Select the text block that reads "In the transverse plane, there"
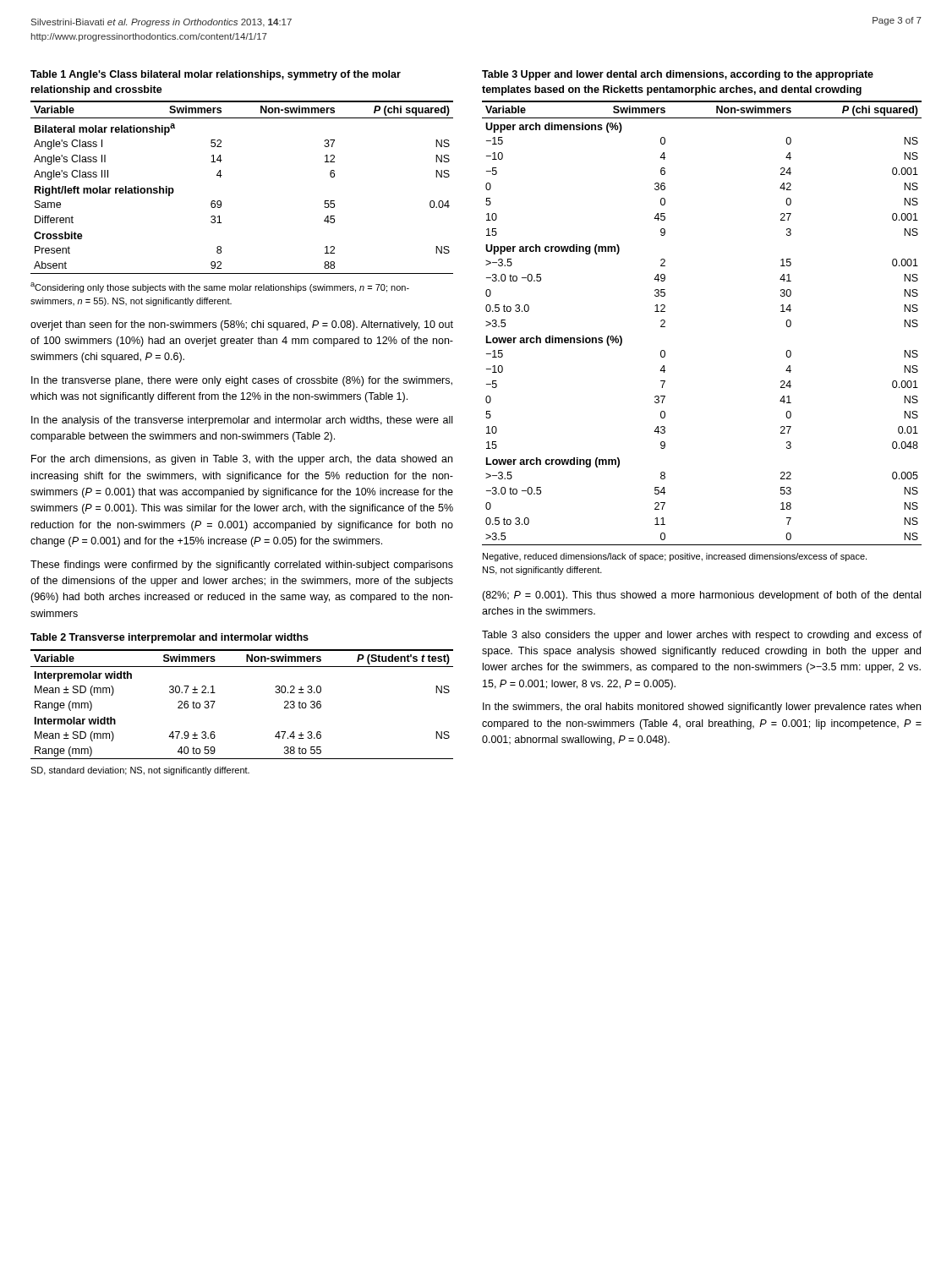The height and width of the screenshot is (1268, 952). [x=242, y=388]
